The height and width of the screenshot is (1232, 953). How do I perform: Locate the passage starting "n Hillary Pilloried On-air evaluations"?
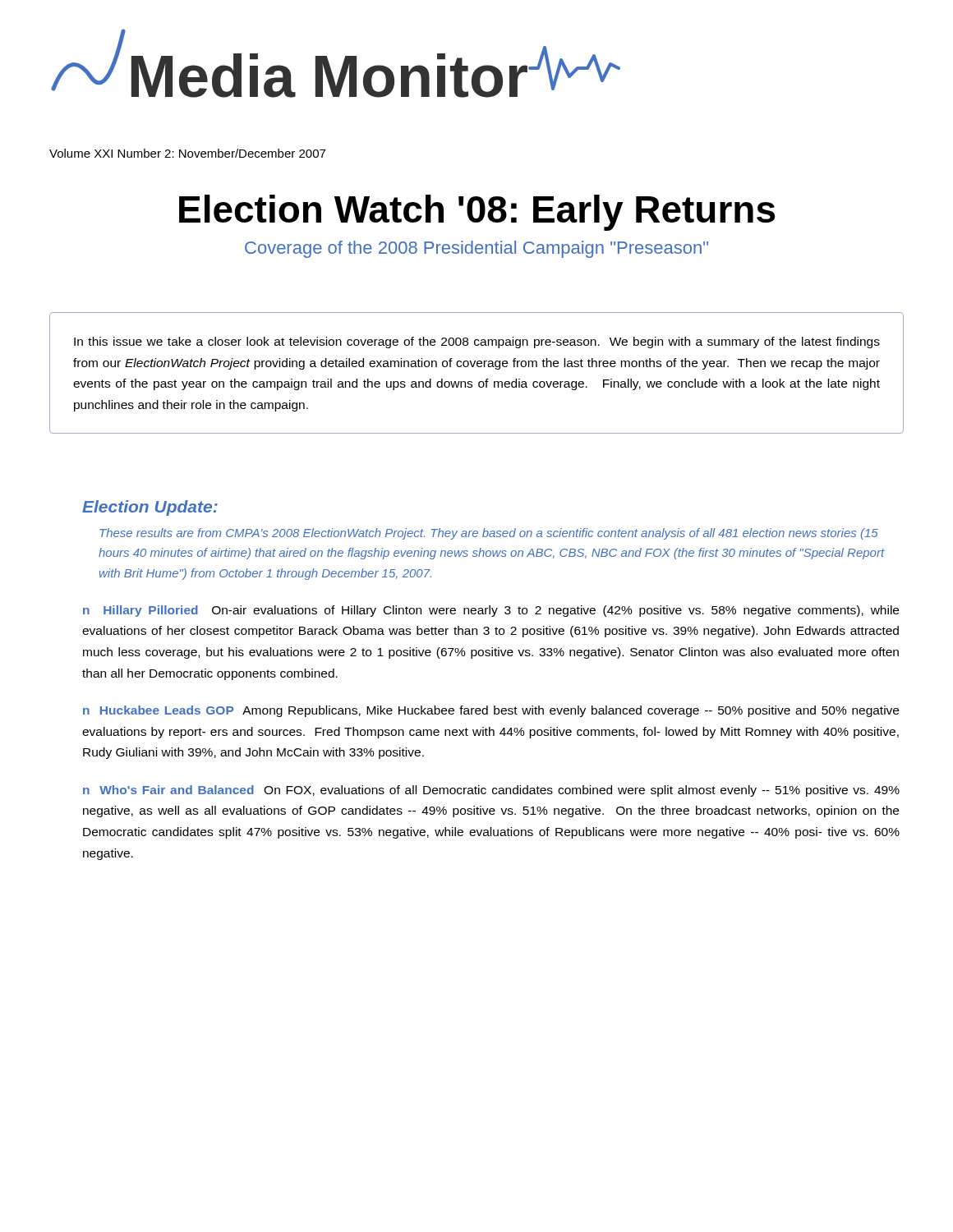click(x=491, y=641)
